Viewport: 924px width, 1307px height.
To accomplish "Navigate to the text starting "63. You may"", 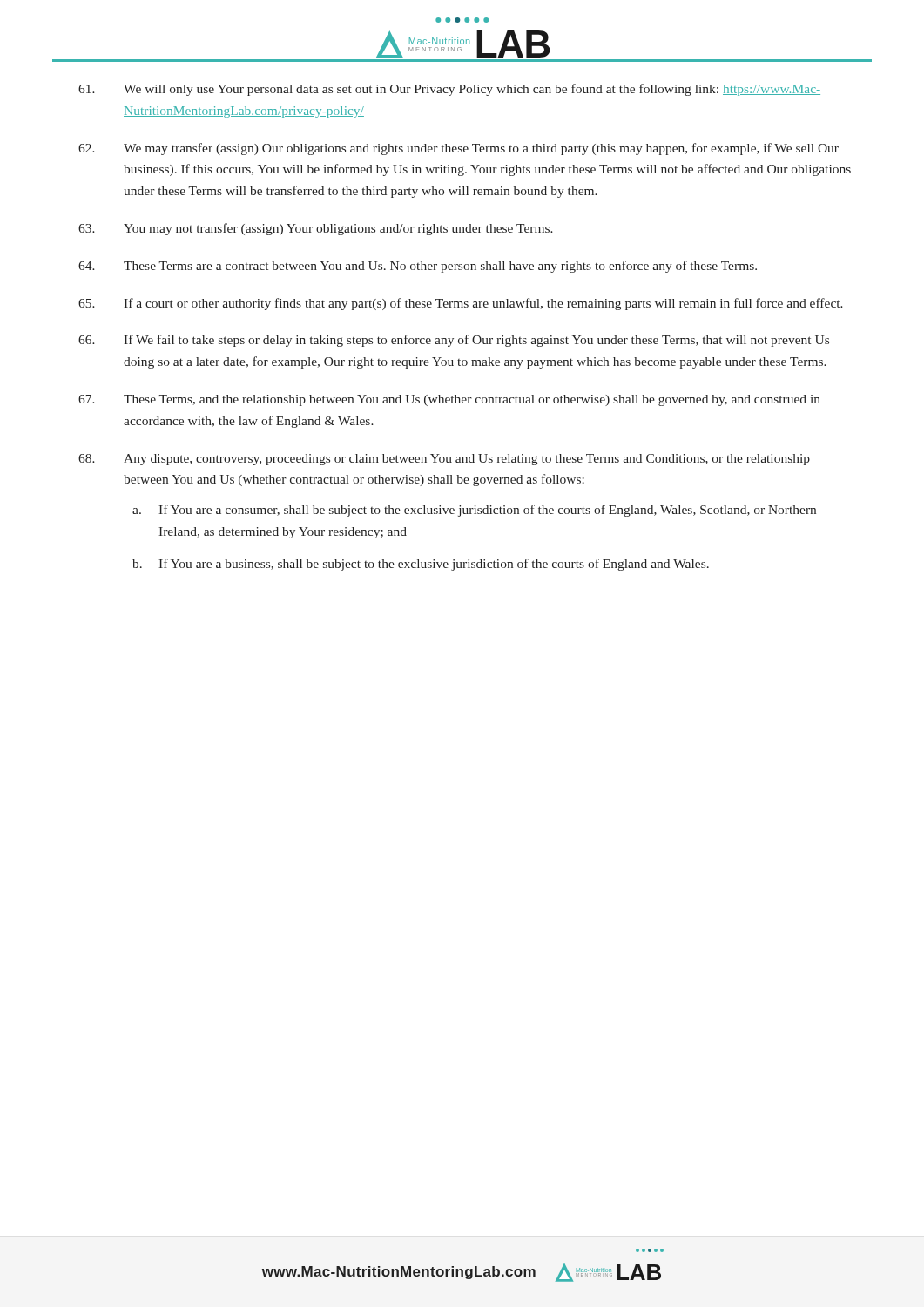I will click(466, 229).
